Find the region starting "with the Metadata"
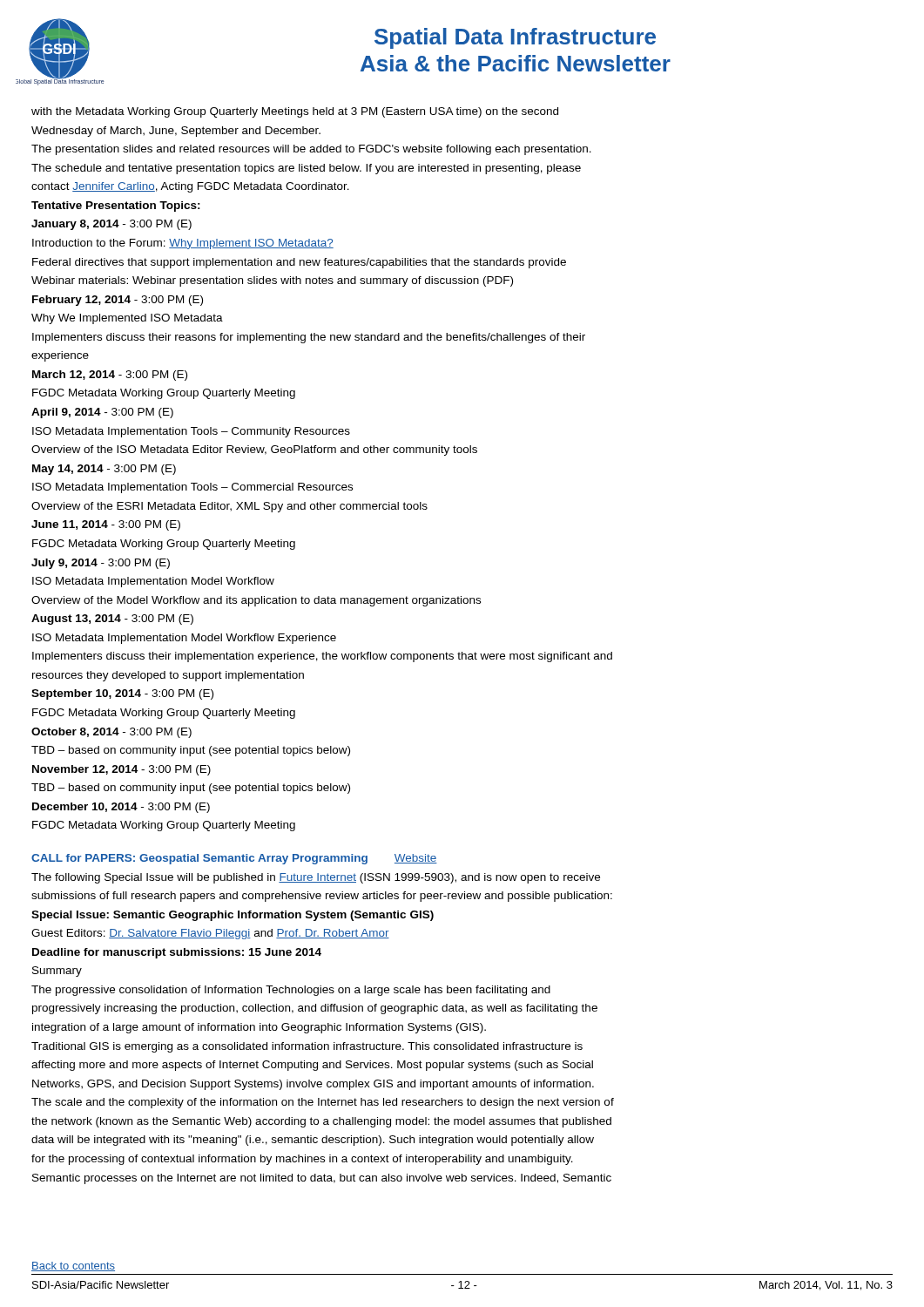This screenshot has width=924, height=1307. (295, 112)
